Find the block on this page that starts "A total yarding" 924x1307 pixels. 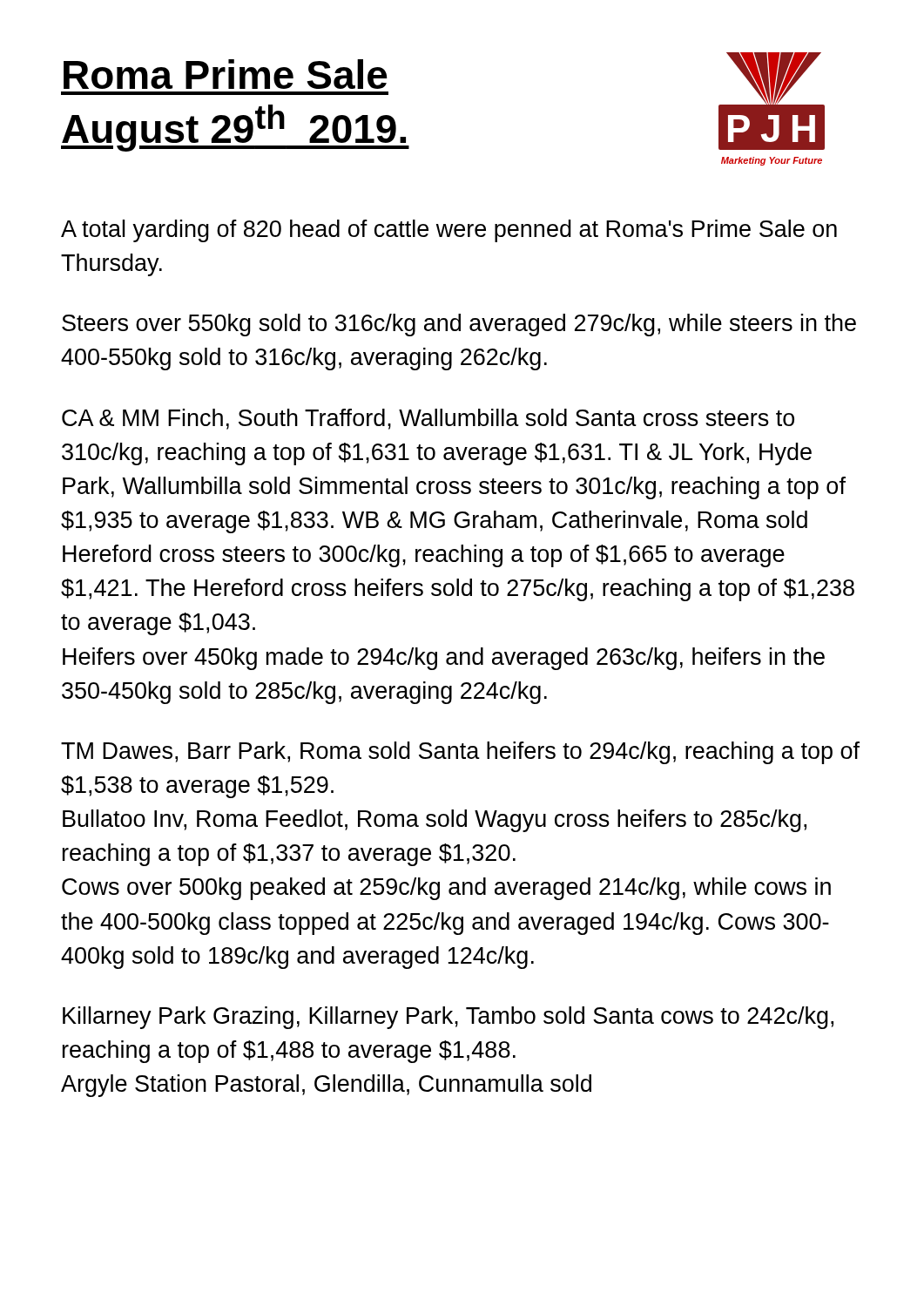pos(449,246)
